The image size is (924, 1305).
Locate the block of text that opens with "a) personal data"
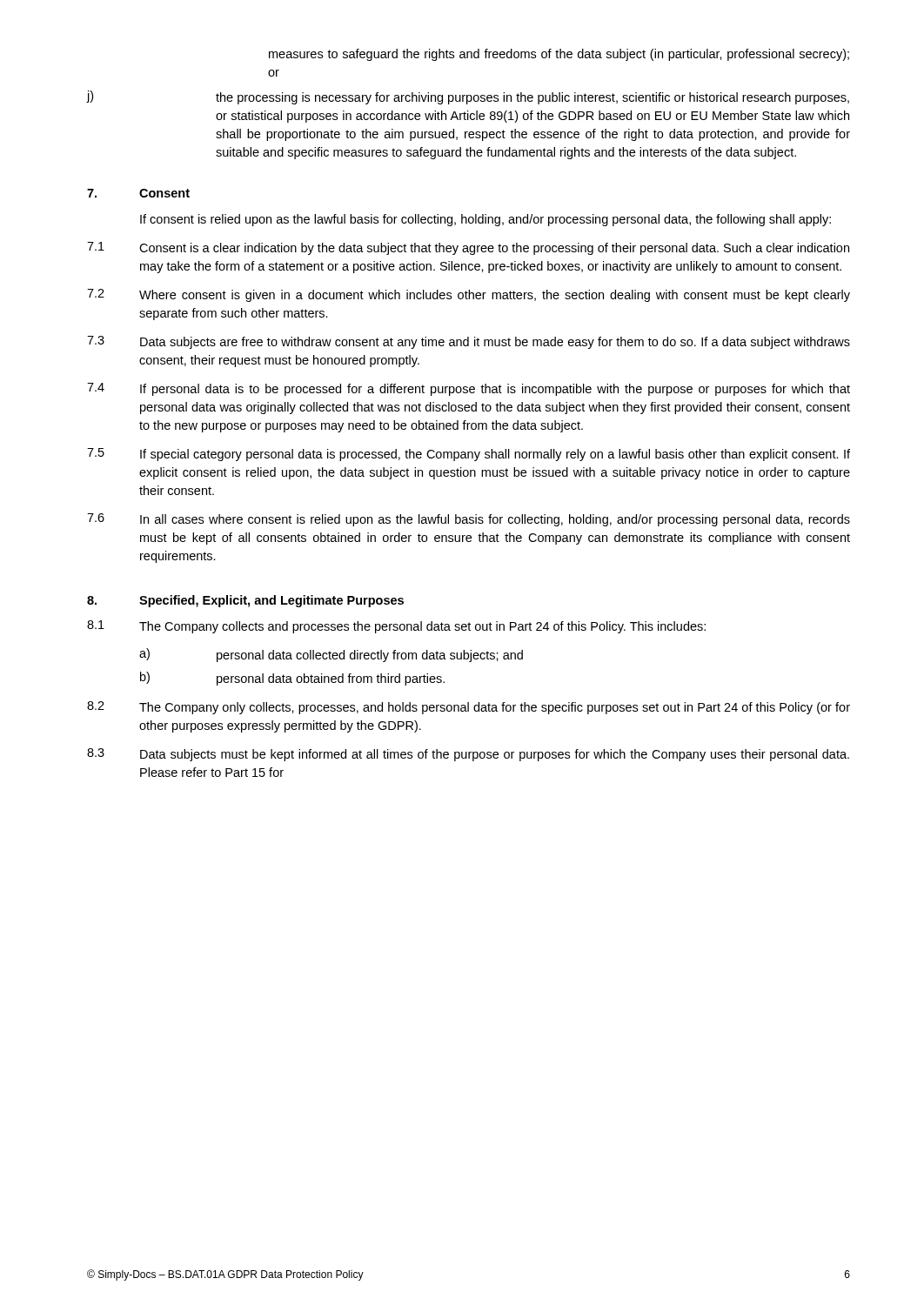[495, 656]
